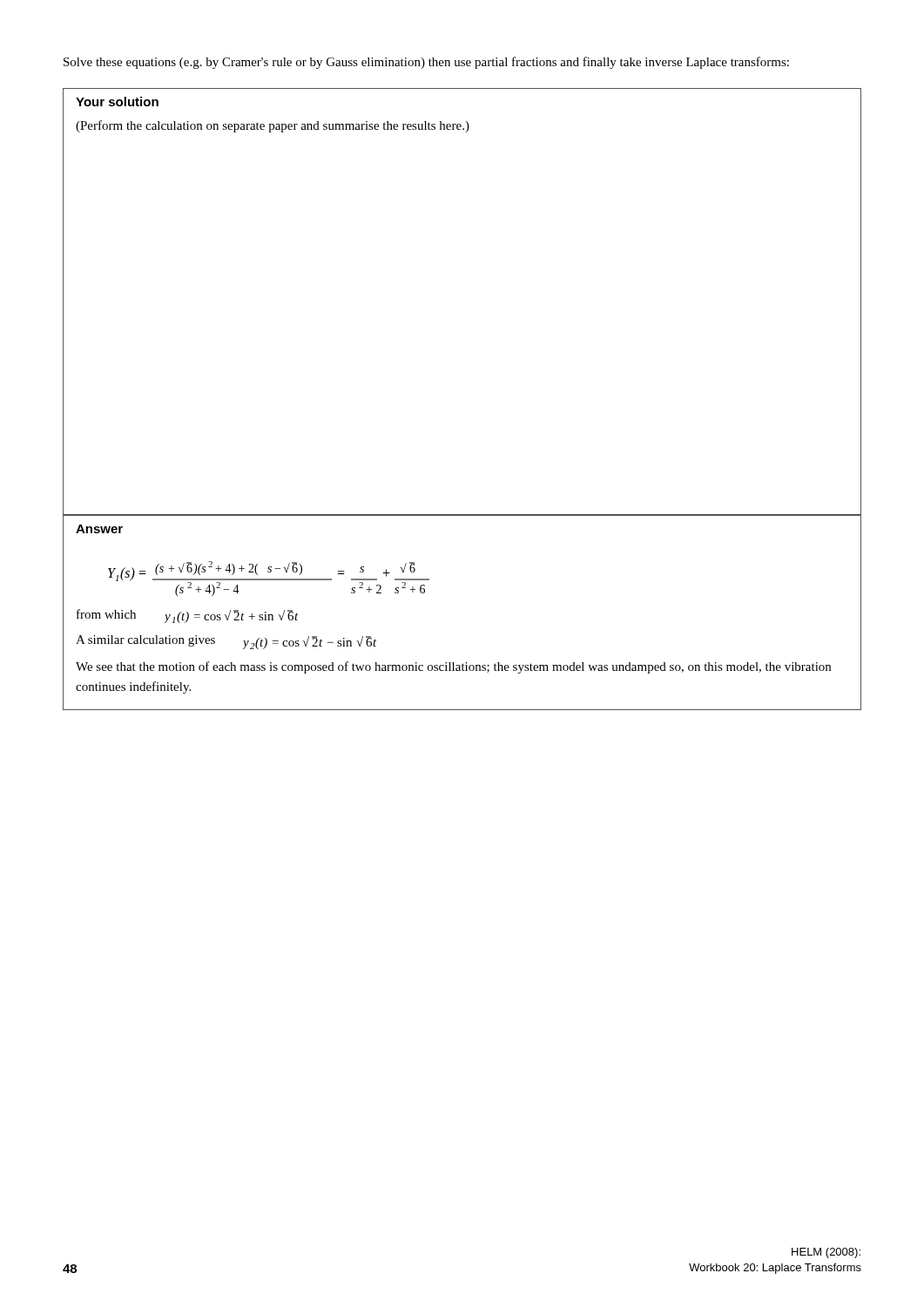Select the block starting "We see that the motion of each"
This screenshot has width=924, height=1307.
454,677
